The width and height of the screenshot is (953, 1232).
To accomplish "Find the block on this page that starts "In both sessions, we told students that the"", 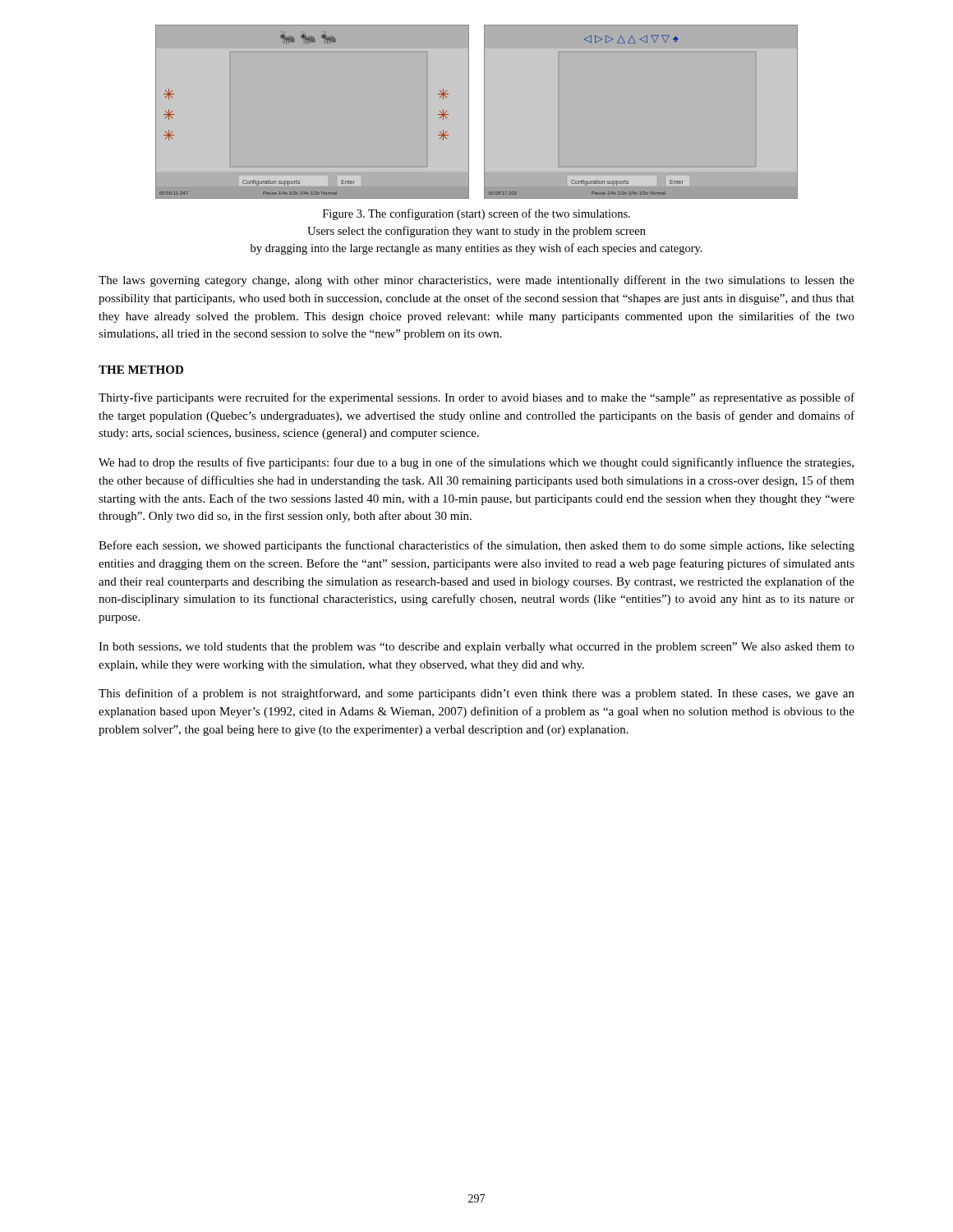I will (476, 655).
